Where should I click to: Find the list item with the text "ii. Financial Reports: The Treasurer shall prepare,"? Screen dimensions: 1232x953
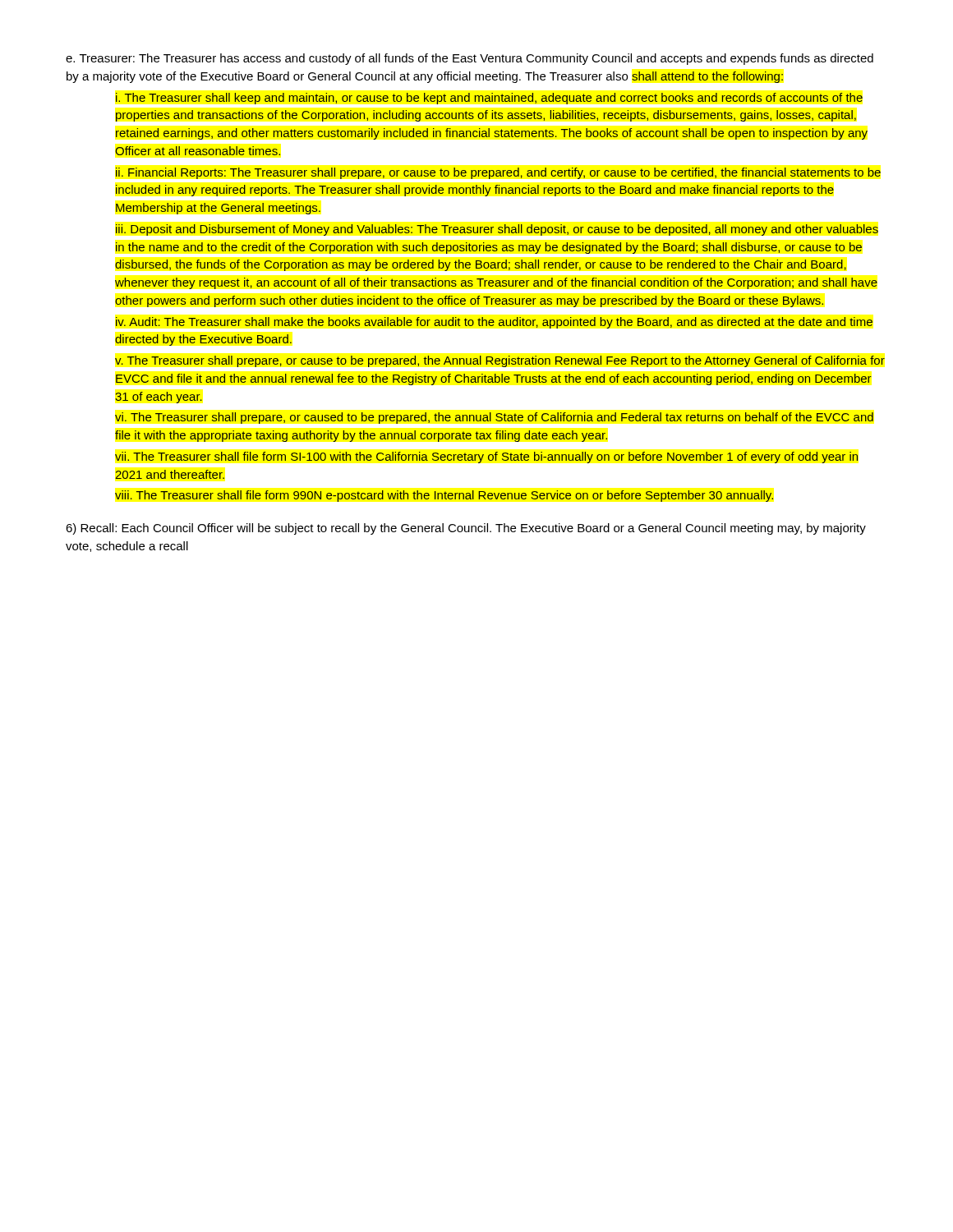click(x=501, y=190)
